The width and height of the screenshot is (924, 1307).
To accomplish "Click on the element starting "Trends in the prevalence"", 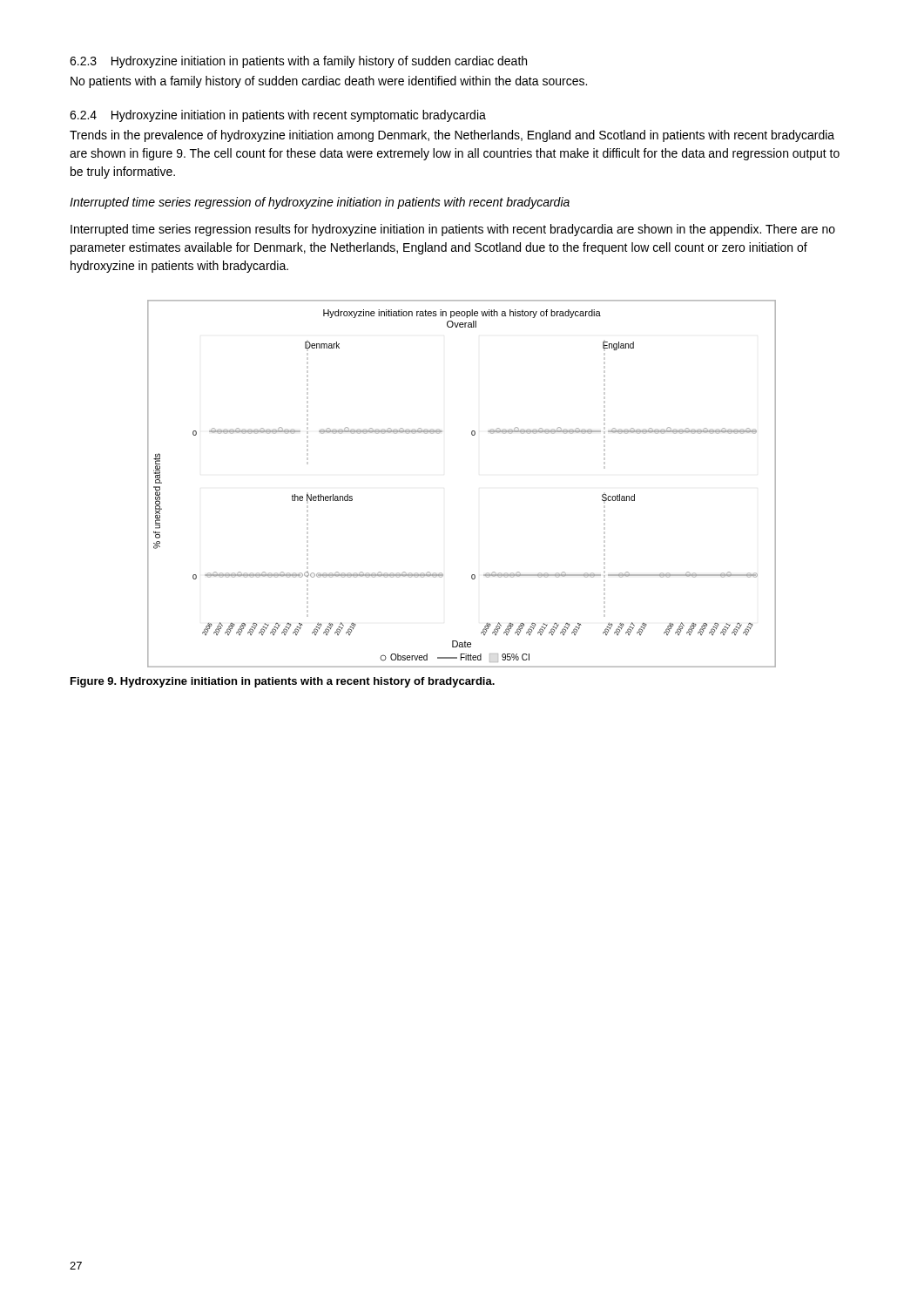I will (x=455, y=153).
